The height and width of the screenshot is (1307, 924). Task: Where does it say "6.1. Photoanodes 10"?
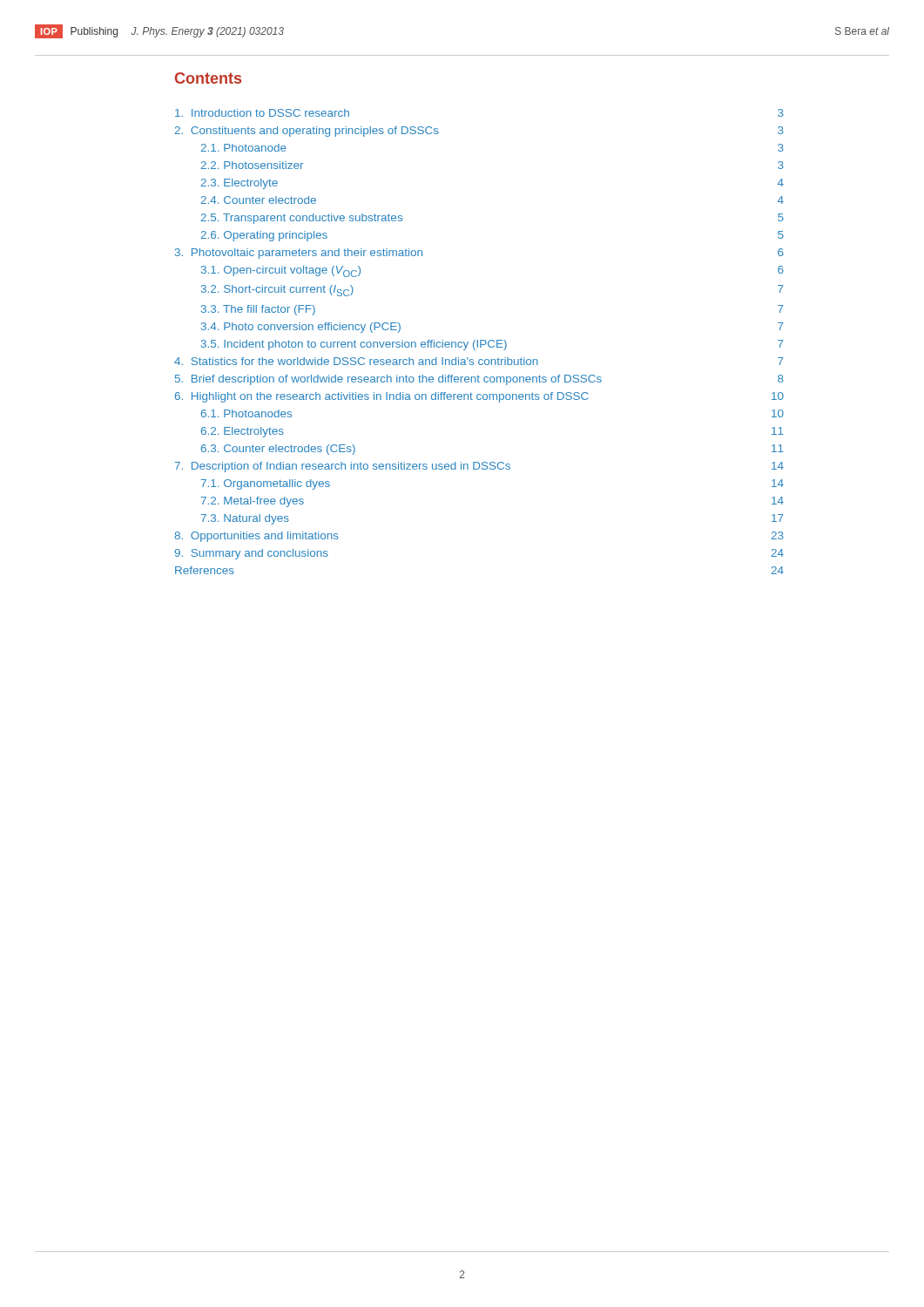245,413
